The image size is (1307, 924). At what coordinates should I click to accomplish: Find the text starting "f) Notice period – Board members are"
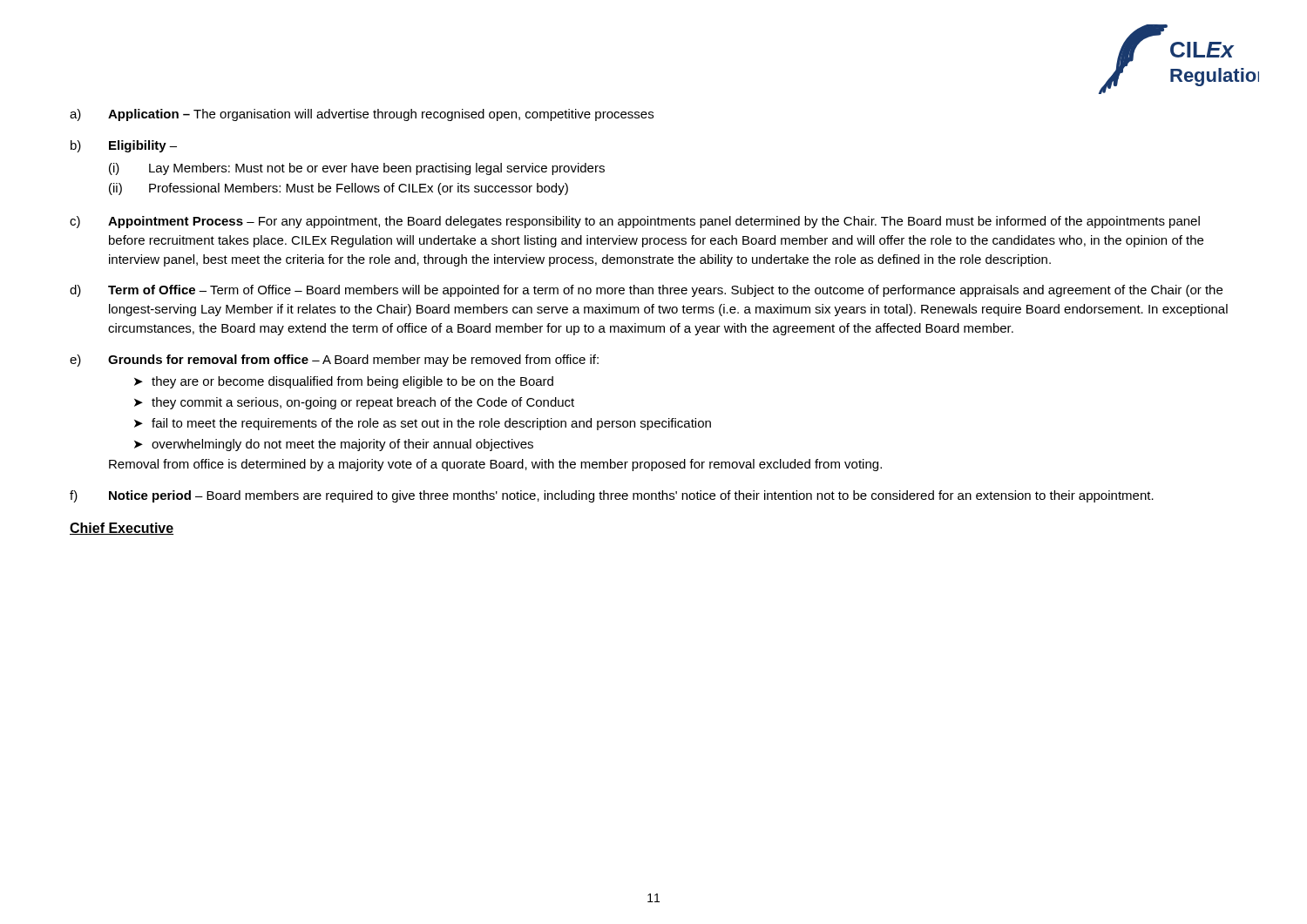click(654, 495)
